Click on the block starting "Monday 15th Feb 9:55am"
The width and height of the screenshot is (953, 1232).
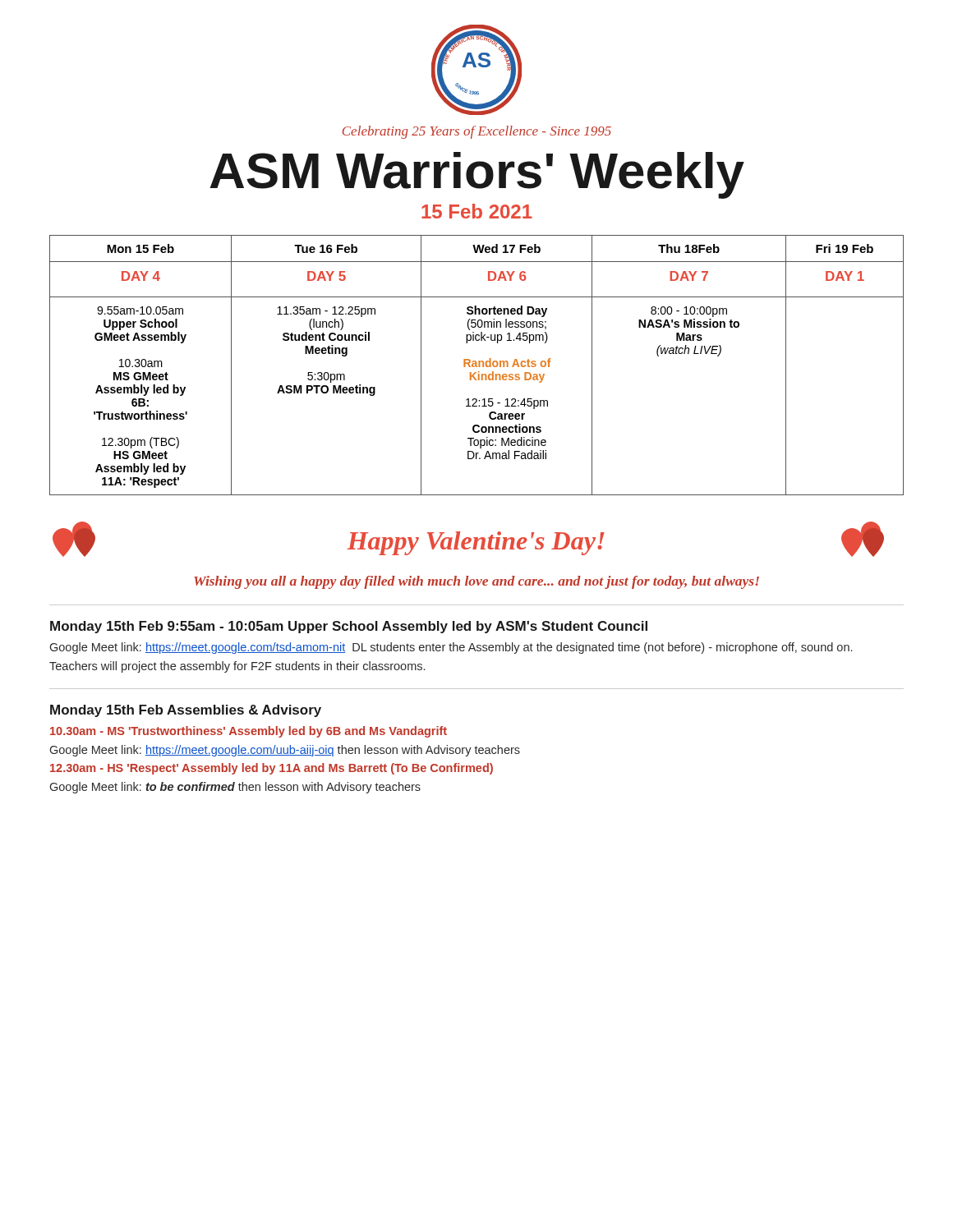click(x=349, y=626)
